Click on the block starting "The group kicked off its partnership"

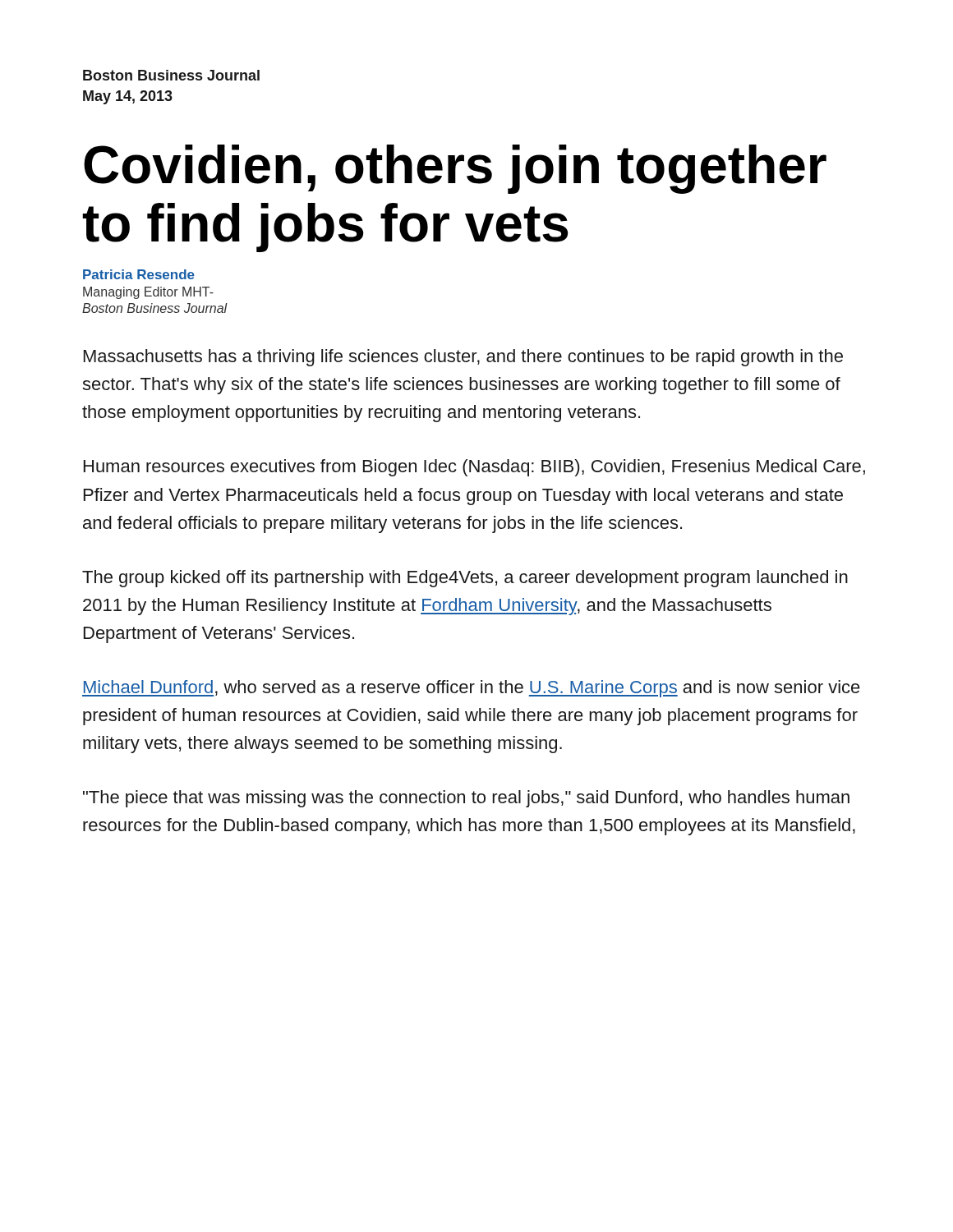(476, 605)
